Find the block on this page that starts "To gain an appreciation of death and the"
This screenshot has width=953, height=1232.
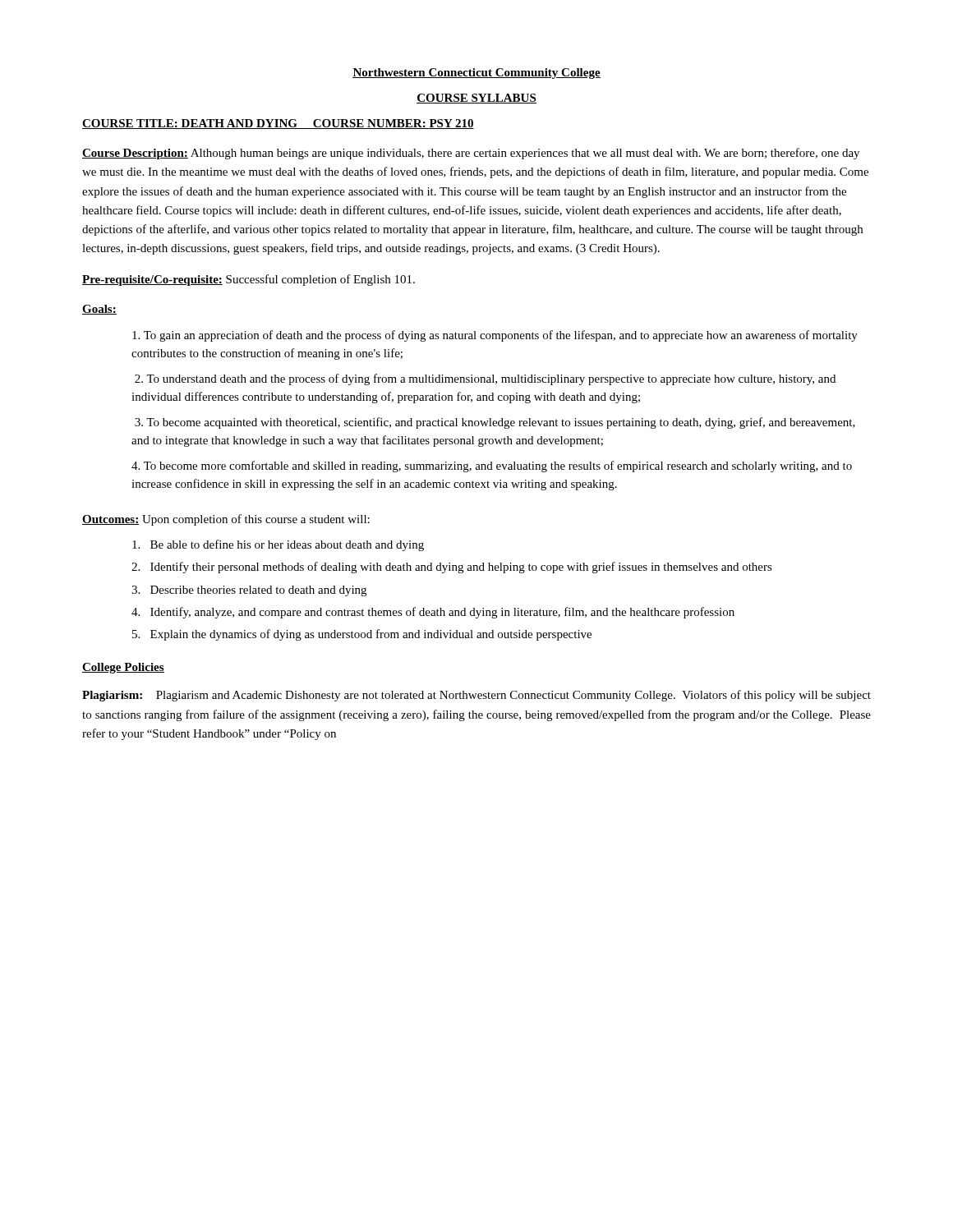click(x=494, y=344)
